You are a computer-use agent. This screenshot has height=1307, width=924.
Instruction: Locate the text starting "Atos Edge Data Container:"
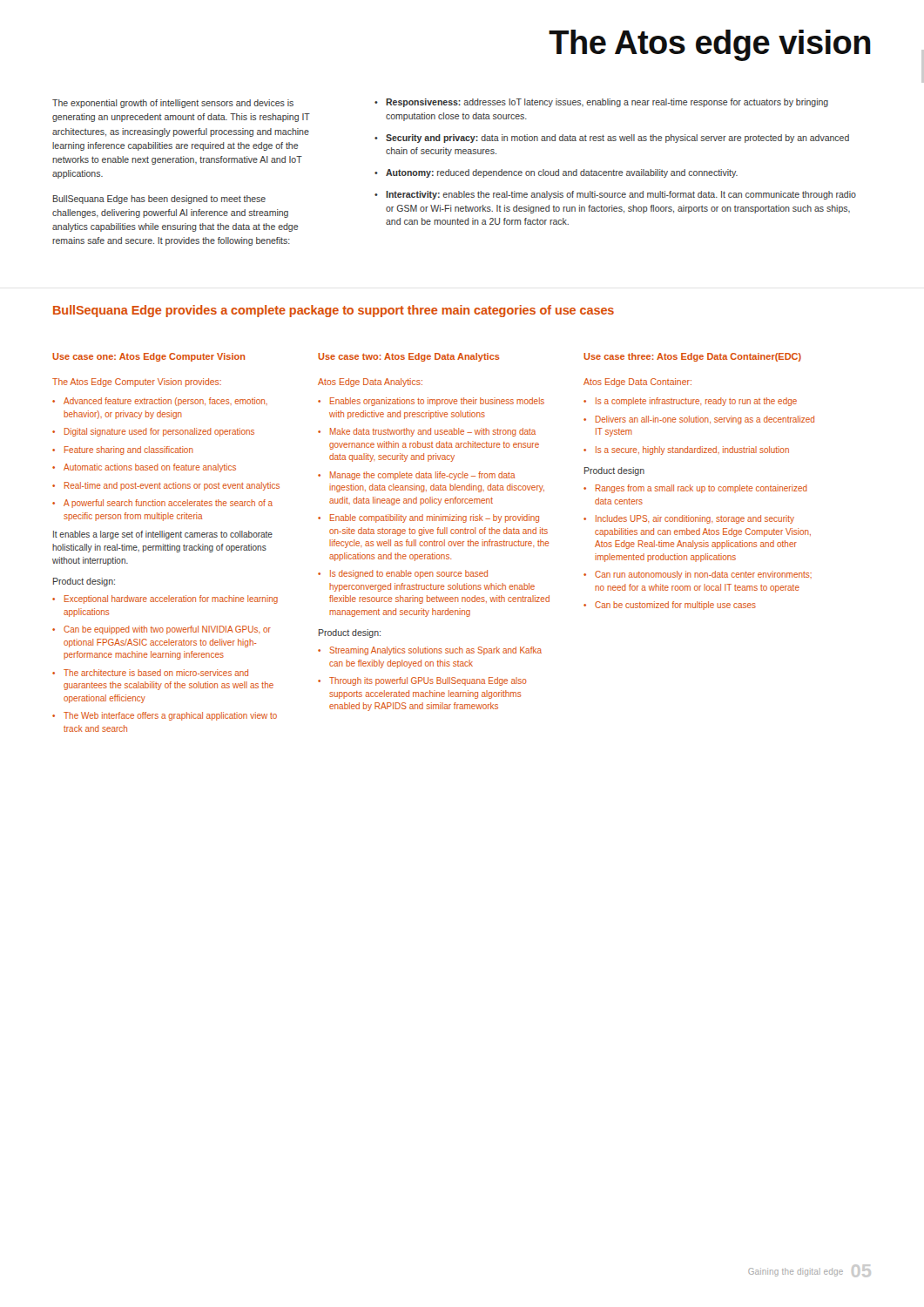[x=638, y=382]
